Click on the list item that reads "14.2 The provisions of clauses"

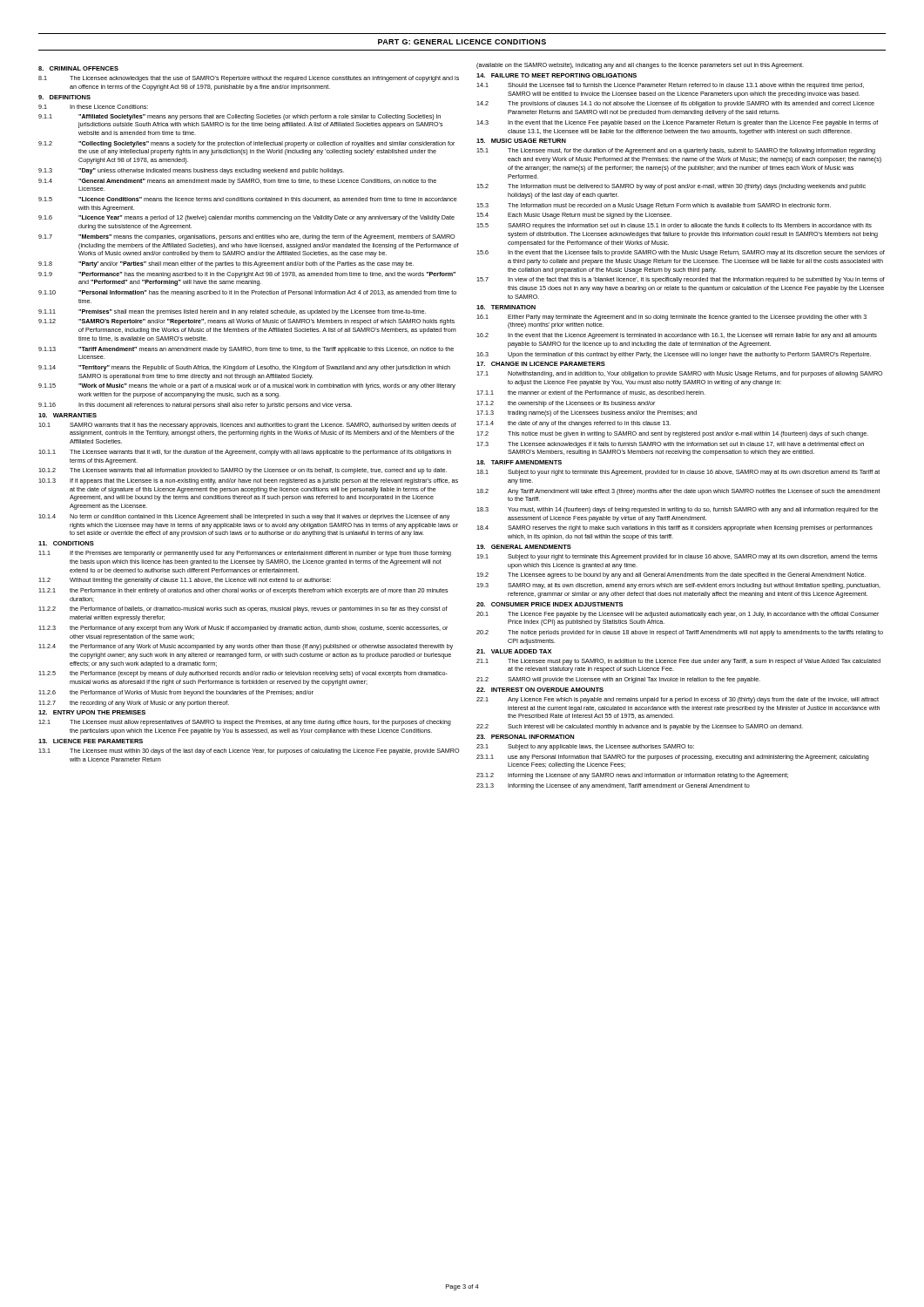681,108
